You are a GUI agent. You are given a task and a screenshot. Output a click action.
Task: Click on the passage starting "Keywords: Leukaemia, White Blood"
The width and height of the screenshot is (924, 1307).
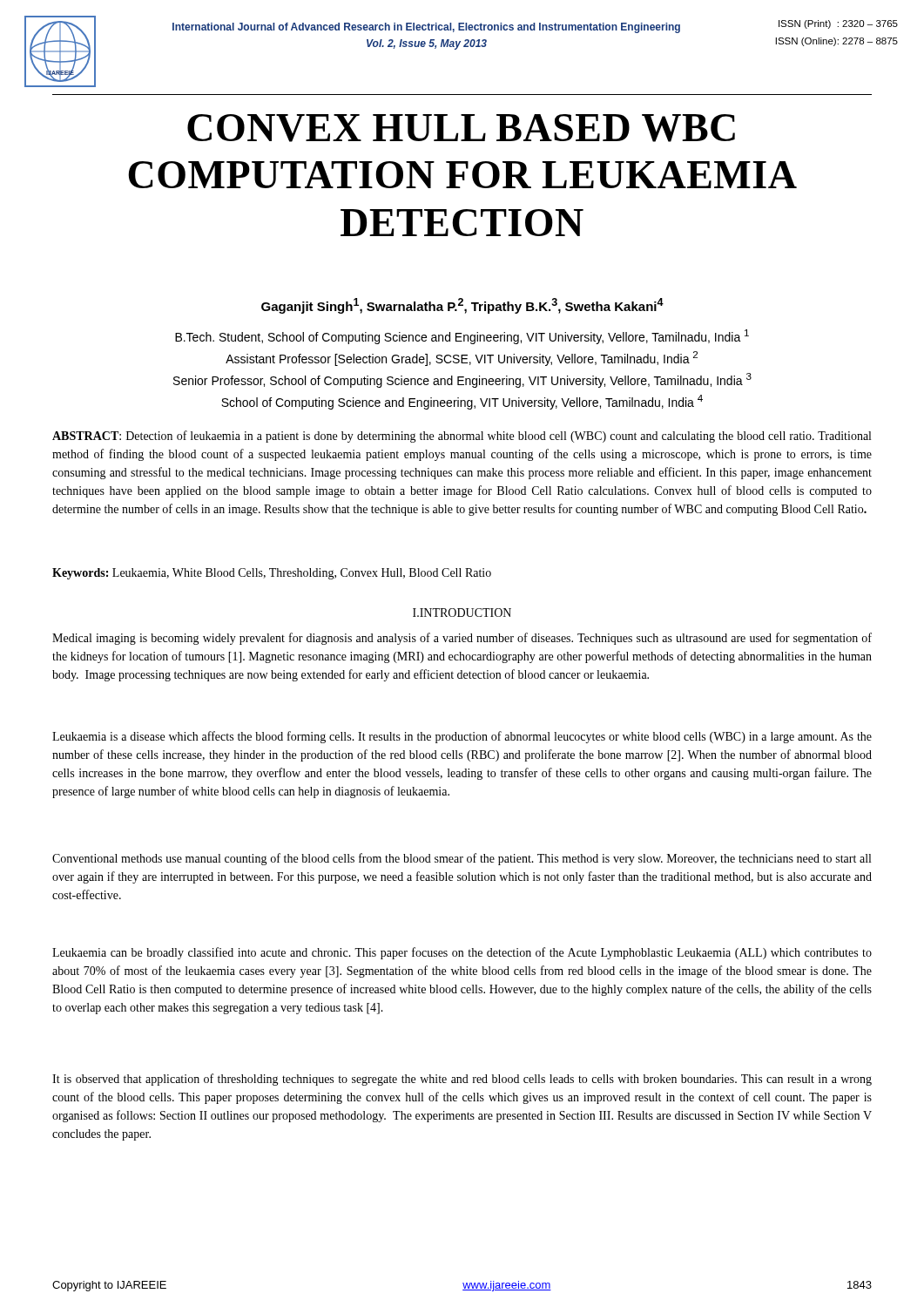[x=272, y=573]
